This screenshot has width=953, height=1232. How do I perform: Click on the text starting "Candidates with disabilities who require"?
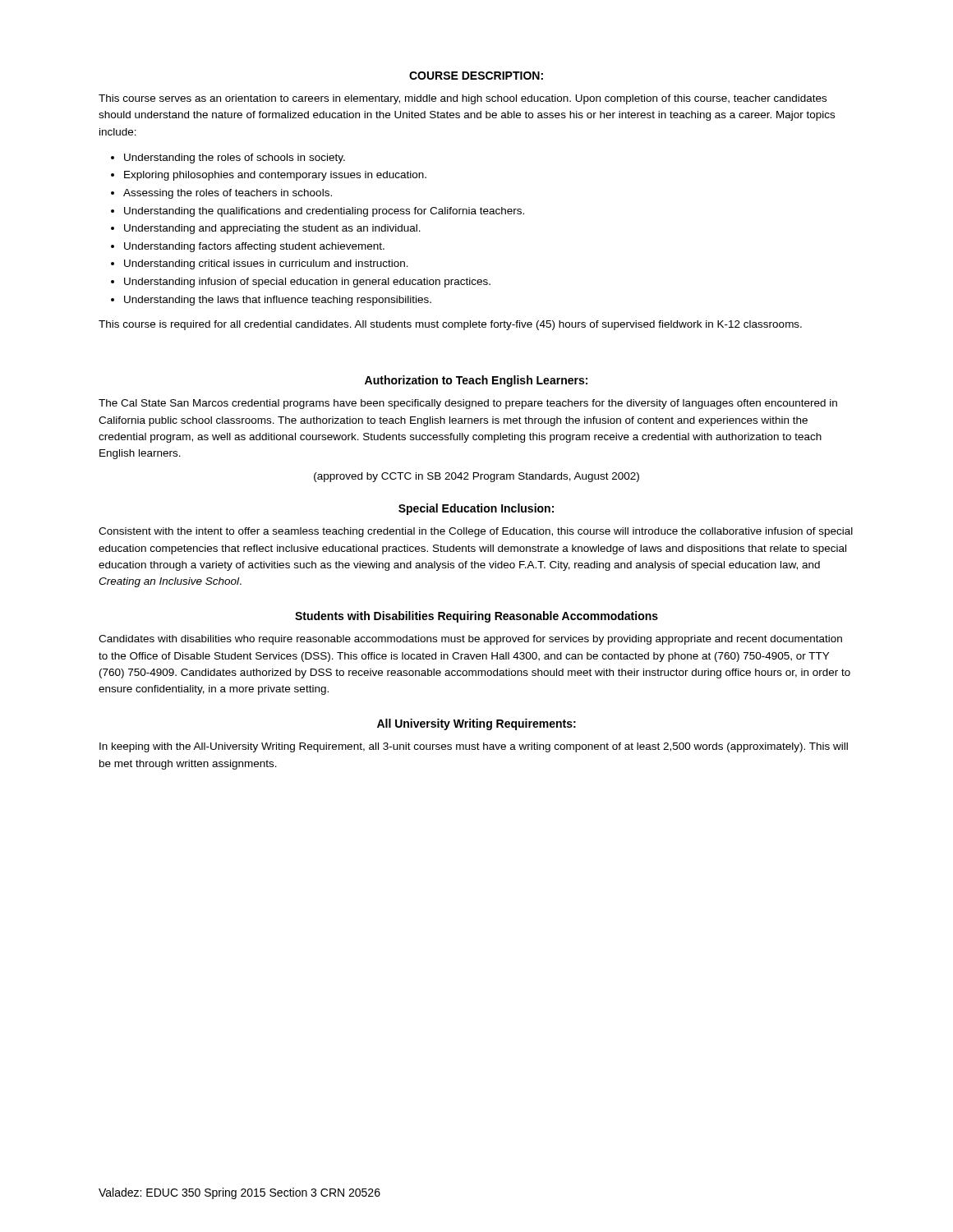[x=475, y=664]
